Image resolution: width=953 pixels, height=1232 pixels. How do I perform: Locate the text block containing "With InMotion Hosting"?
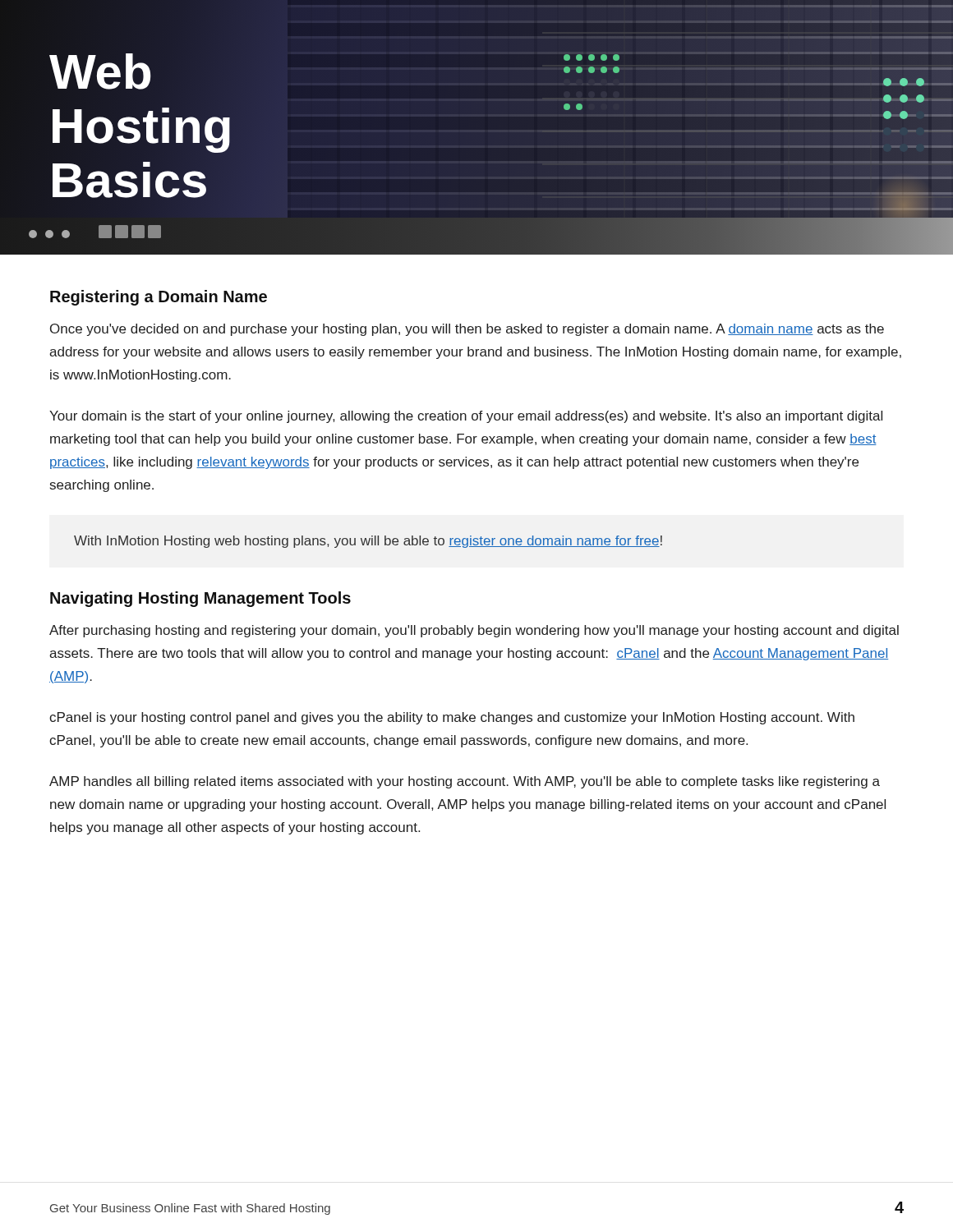pos(369,541)
